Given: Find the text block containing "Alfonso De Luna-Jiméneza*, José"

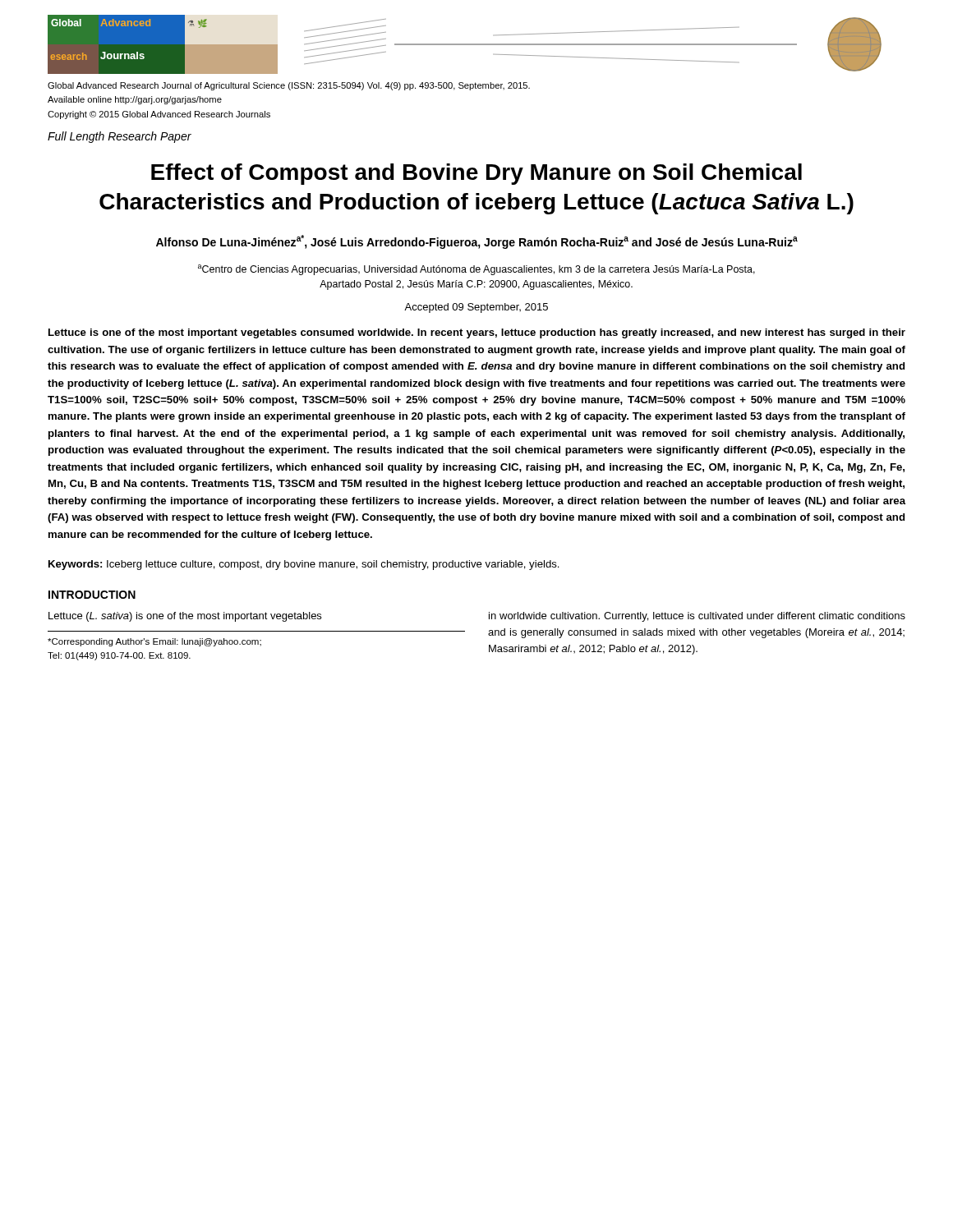Looking at the screenshot, I should 476,241.
